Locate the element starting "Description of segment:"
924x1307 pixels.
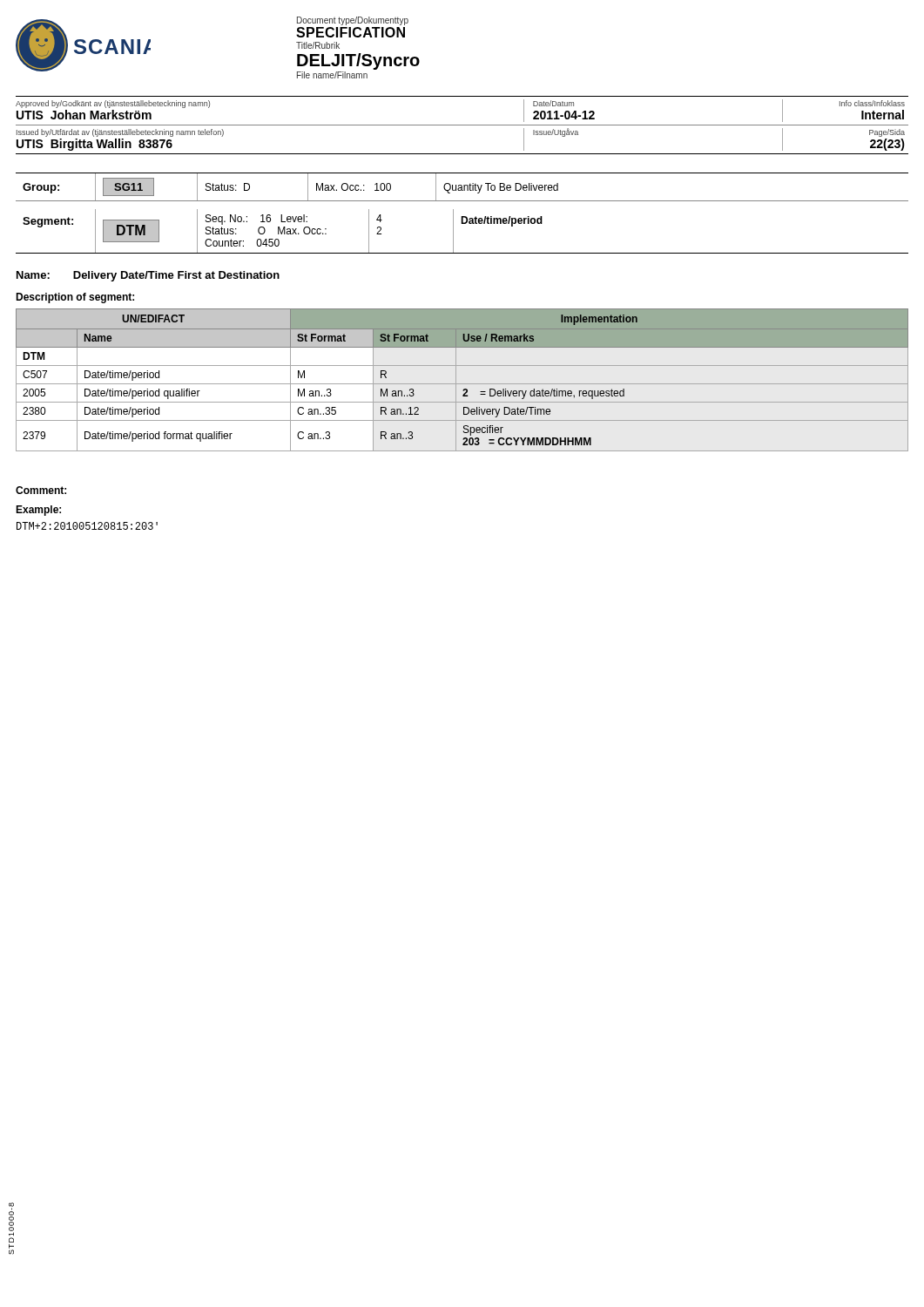[75, 297]
